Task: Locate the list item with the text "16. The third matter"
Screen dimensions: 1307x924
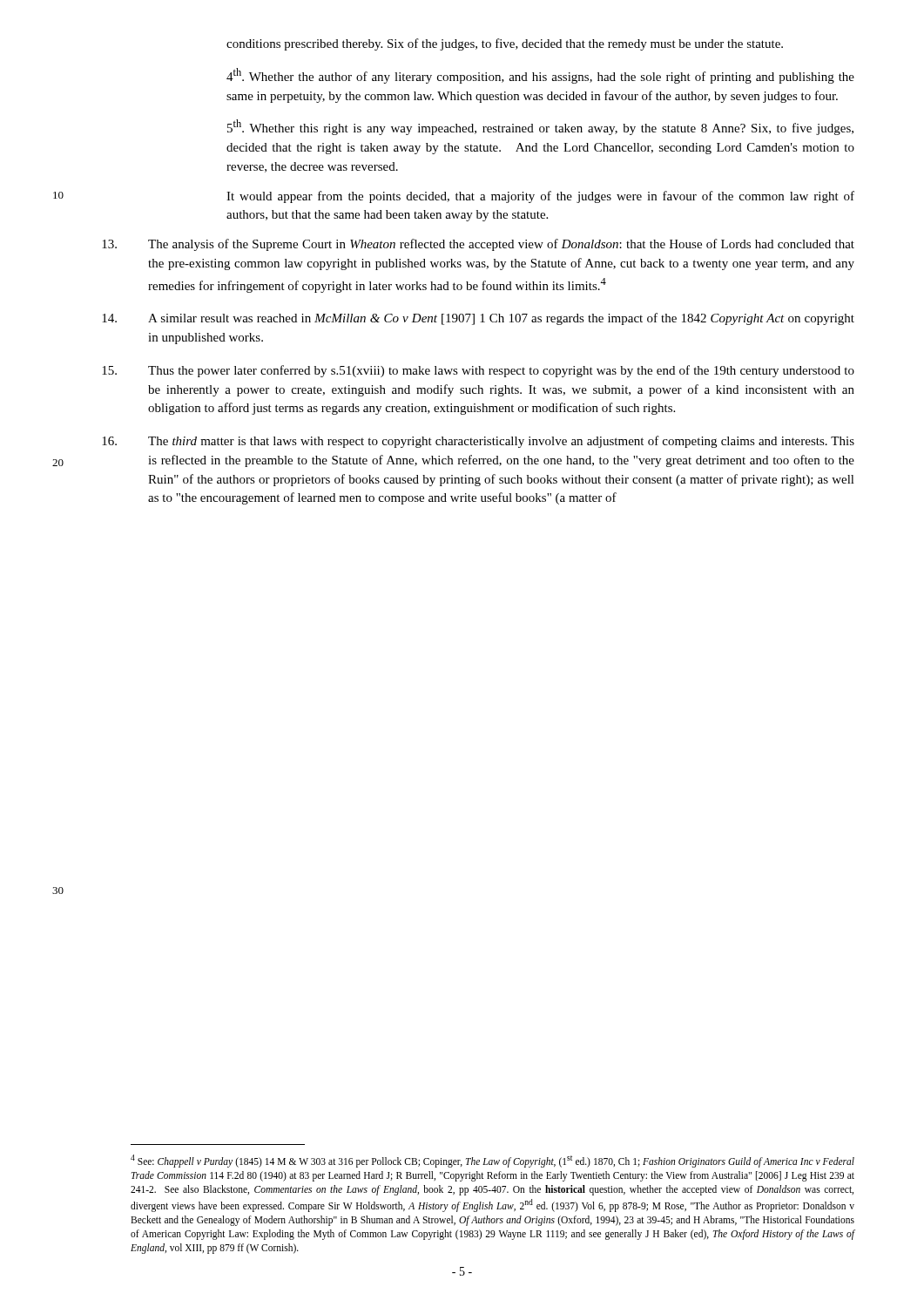Action: point(492,470)
